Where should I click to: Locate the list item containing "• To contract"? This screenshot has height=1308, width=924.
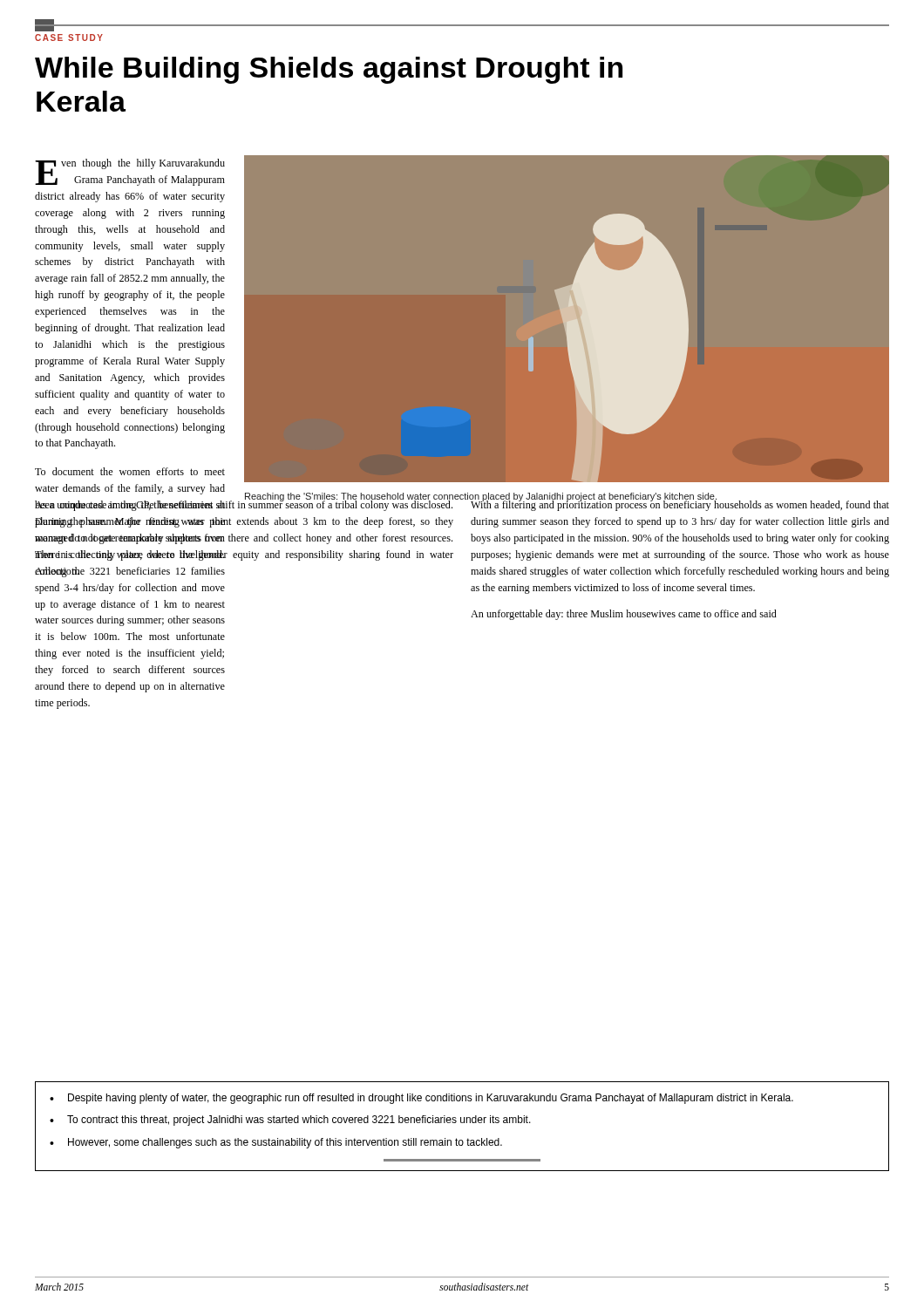coord(290,1121)
